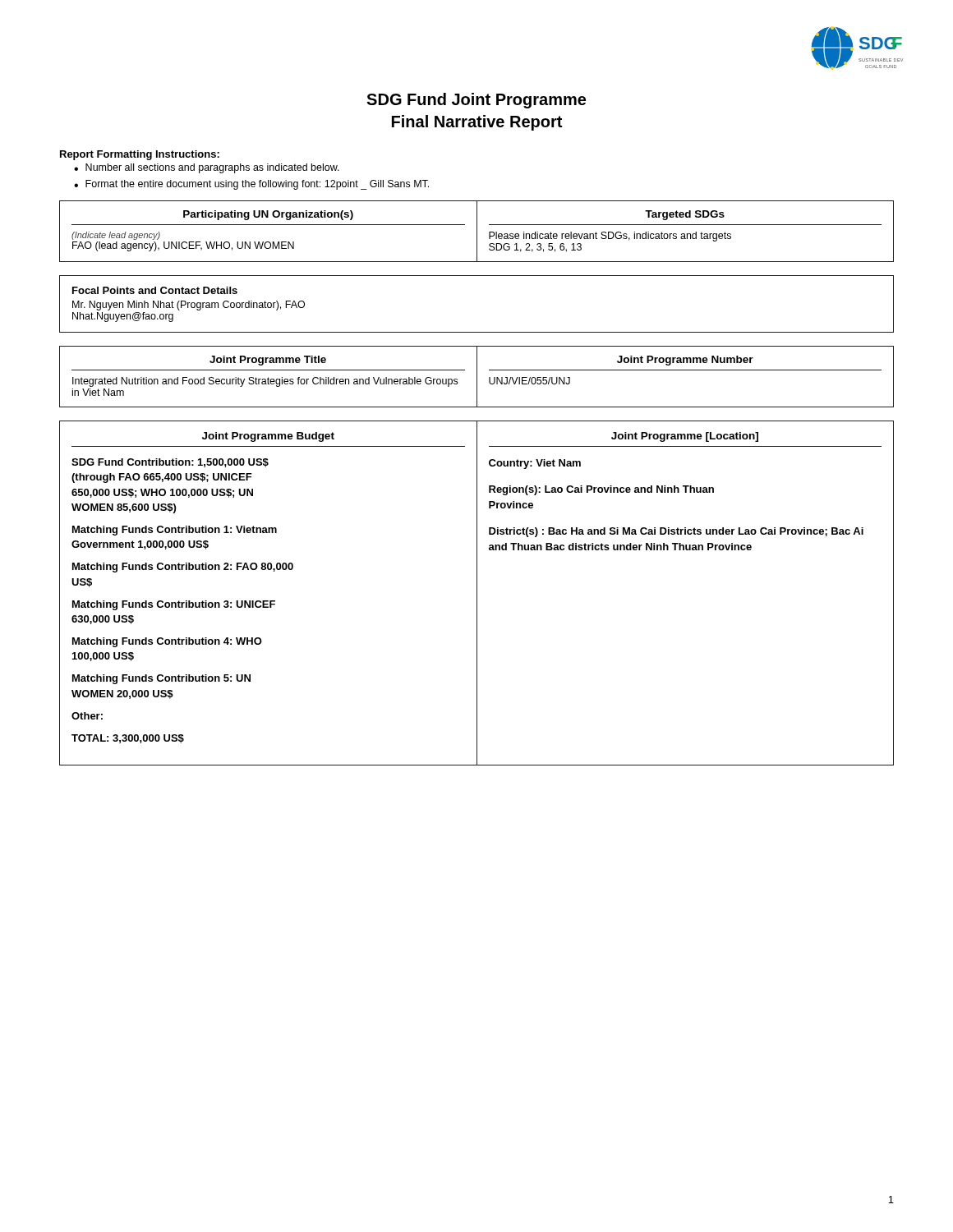Find the table that mentions "Joint Programme Budget SDG Fund"
This screenshot has width=953, height=1232.
[476, 593]
